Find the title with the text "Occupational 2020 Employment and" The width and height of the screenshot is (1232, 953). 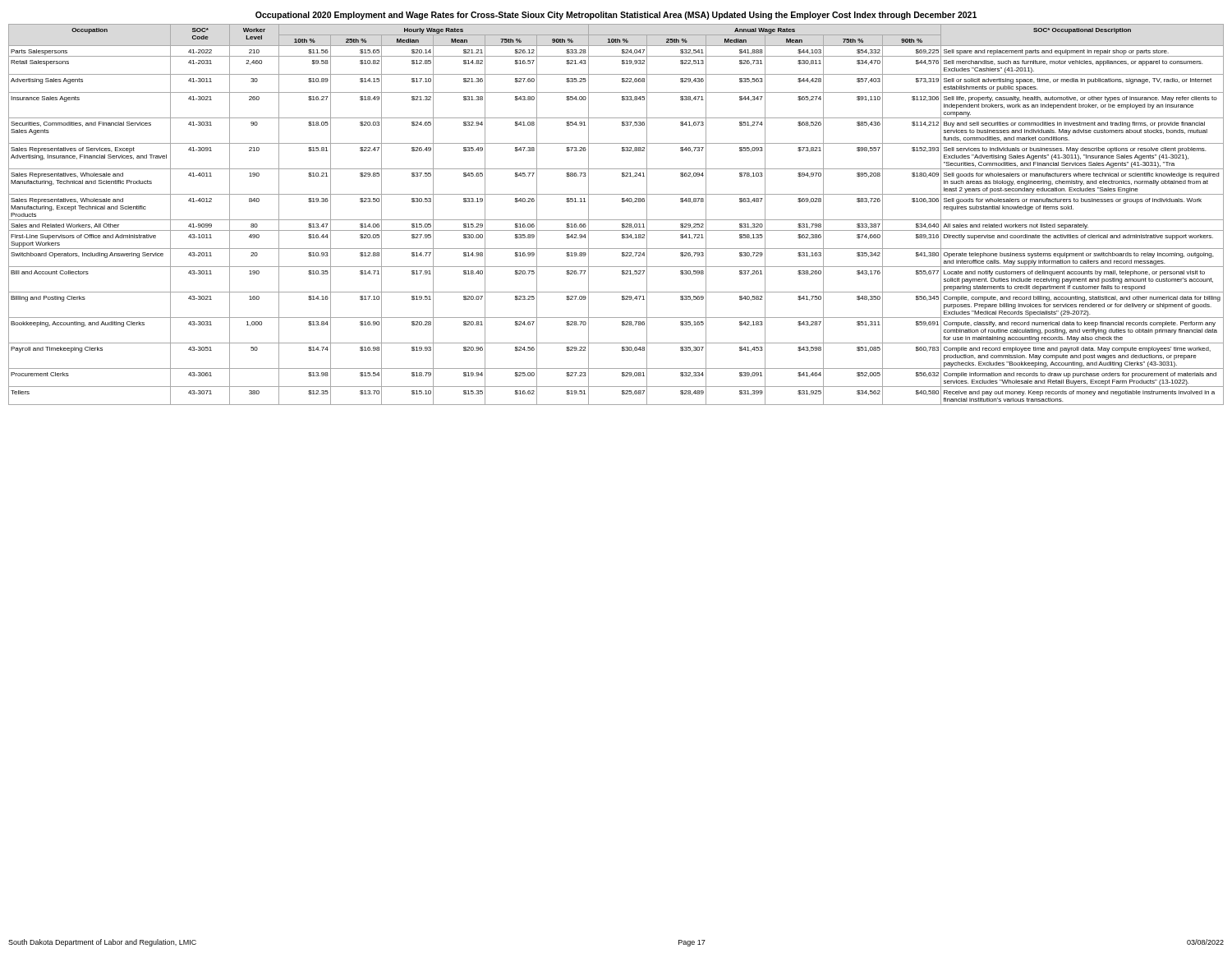pyautogui.click(x=616, y=15)
